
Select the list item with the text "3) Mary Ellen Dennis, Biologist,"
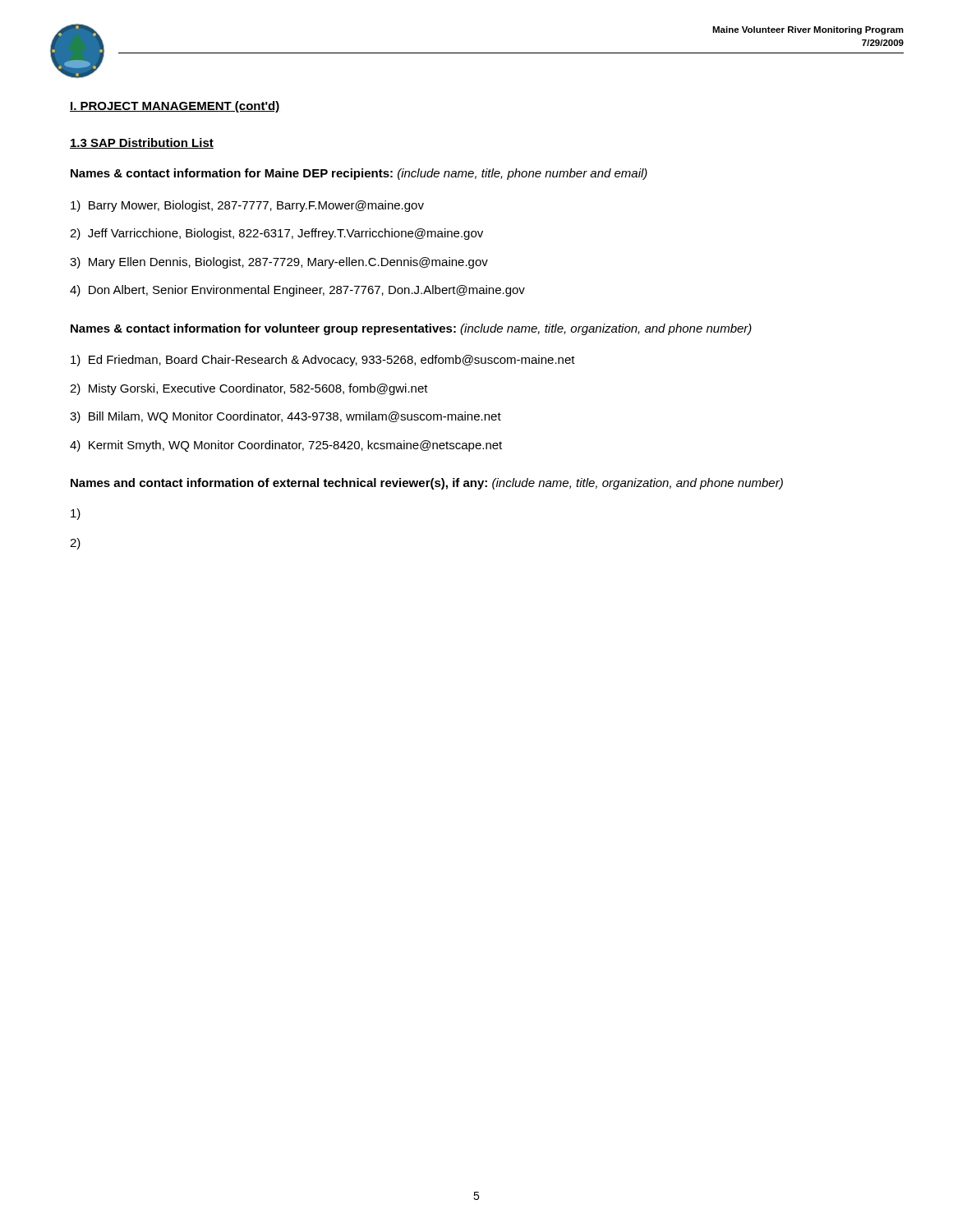pos(279,261)
